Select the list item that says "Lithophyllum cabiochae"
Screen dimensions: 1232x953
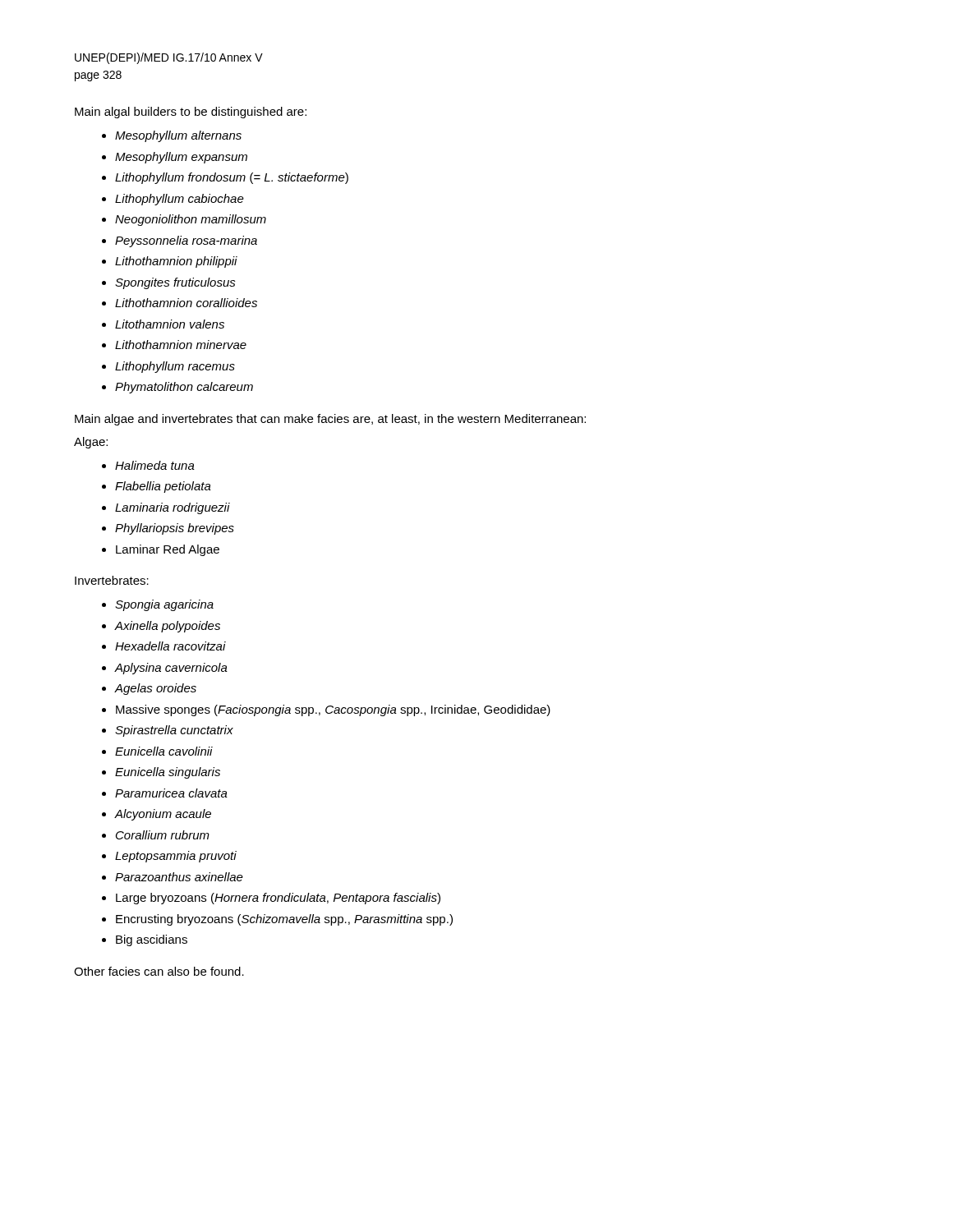(x=179, y=198)
